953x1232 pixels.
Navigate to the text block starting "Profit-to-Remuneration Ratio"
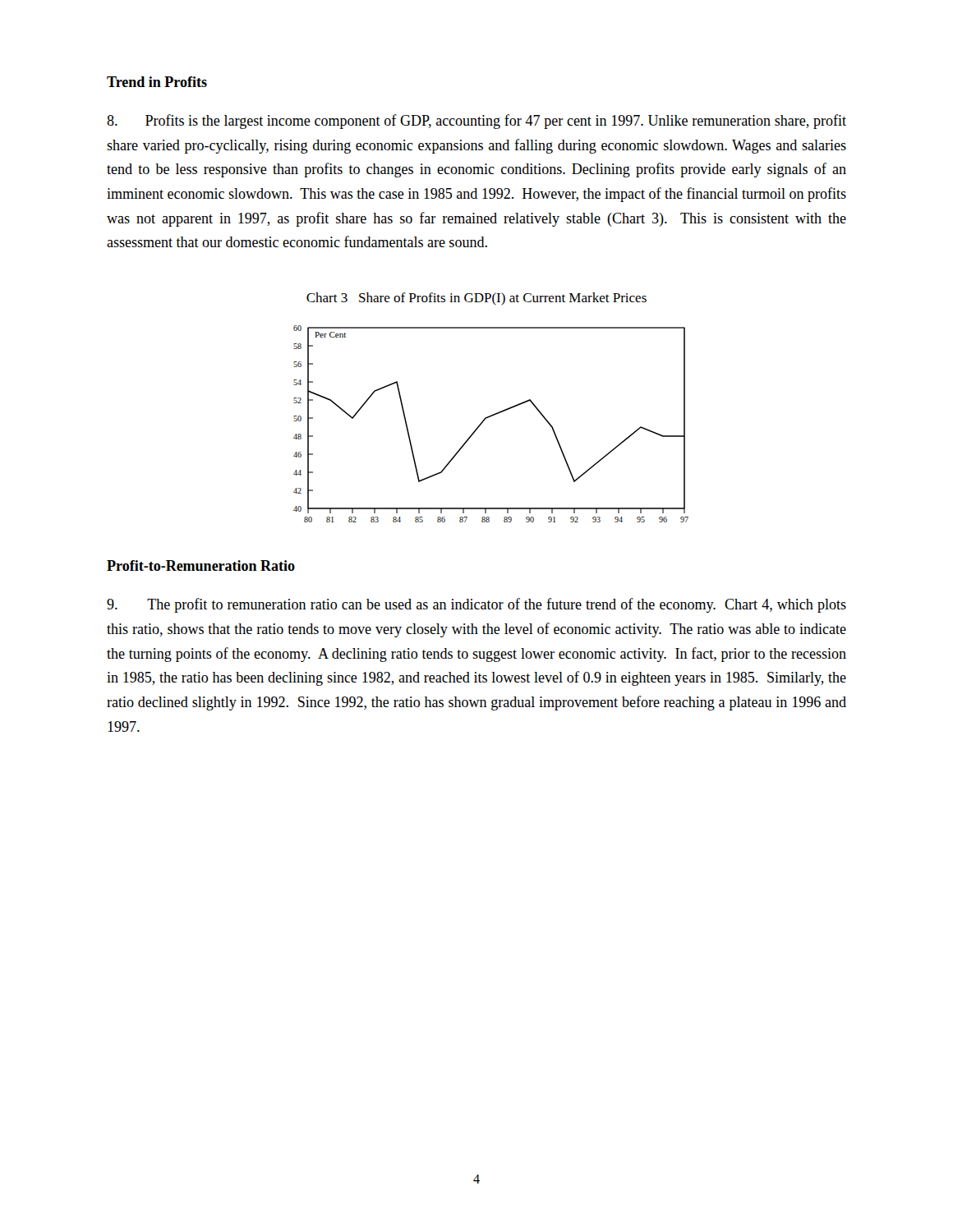pyautogui.click(x=201, y=566)
